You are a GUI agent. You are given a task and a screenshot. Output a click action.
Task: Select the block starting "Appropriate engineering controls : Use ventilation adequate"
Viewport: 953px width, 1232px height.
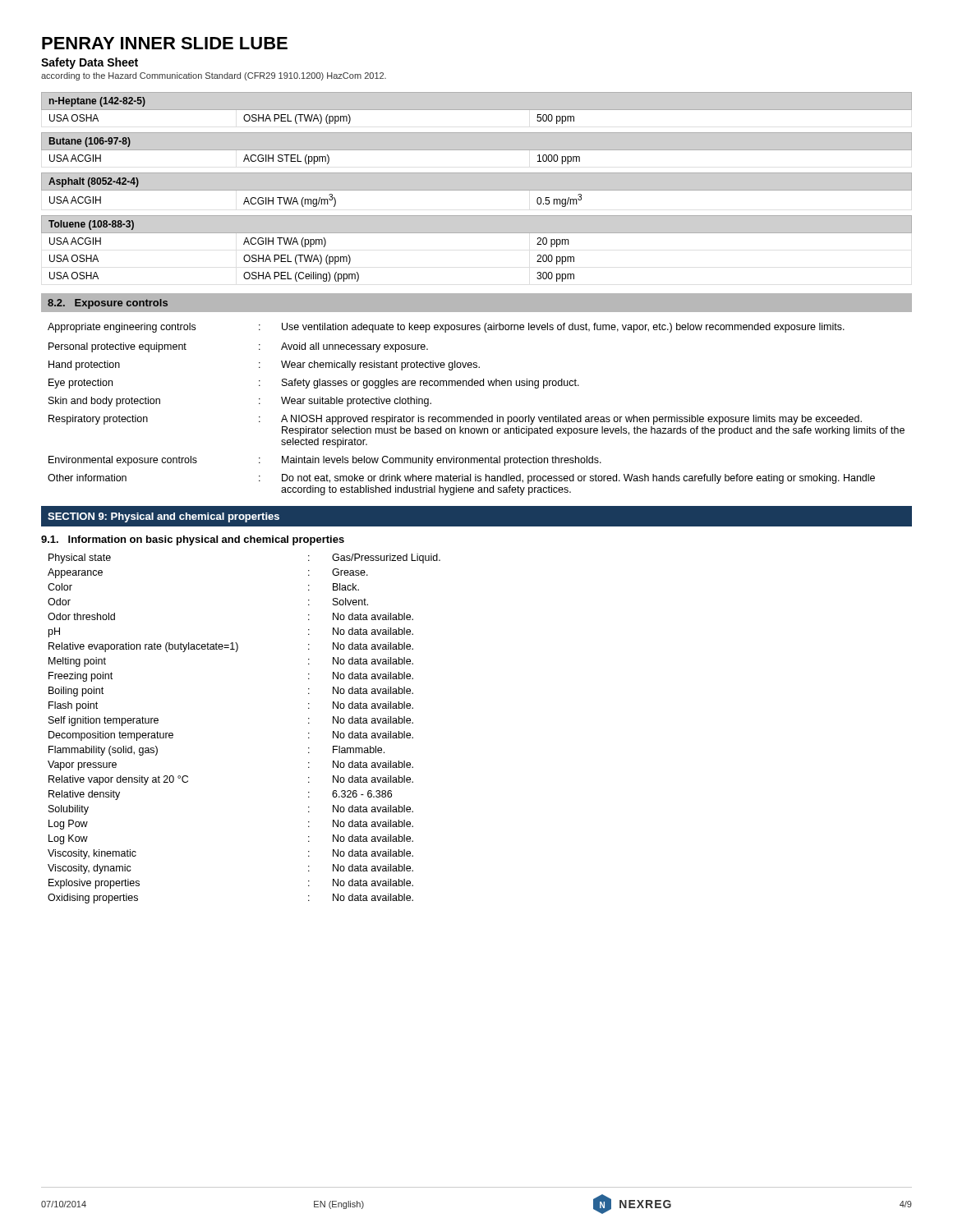476,327
